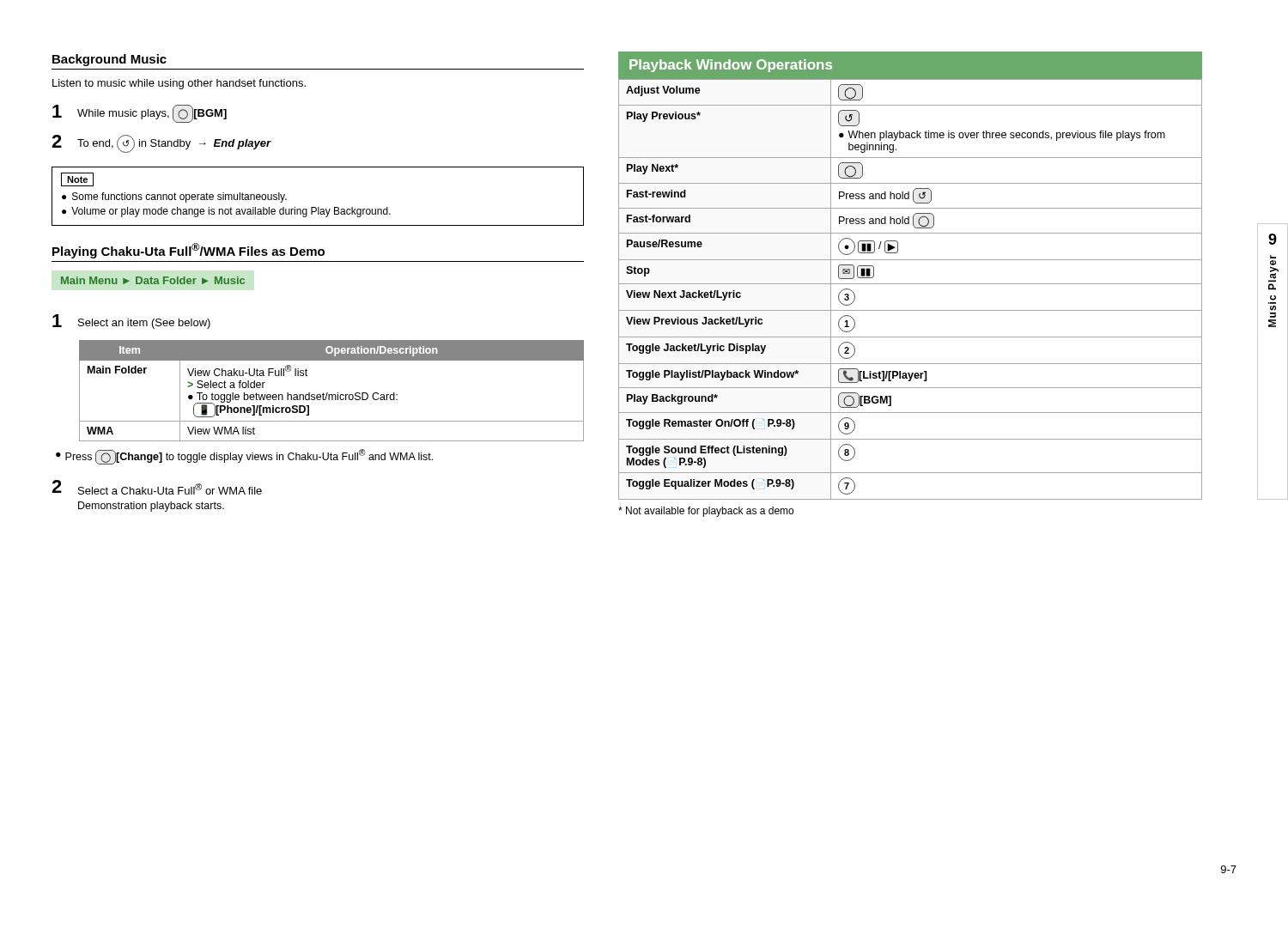Find "1 Select an item (See below)" on this page
This screenshot has height=929, width=1288.
point(131,321)
